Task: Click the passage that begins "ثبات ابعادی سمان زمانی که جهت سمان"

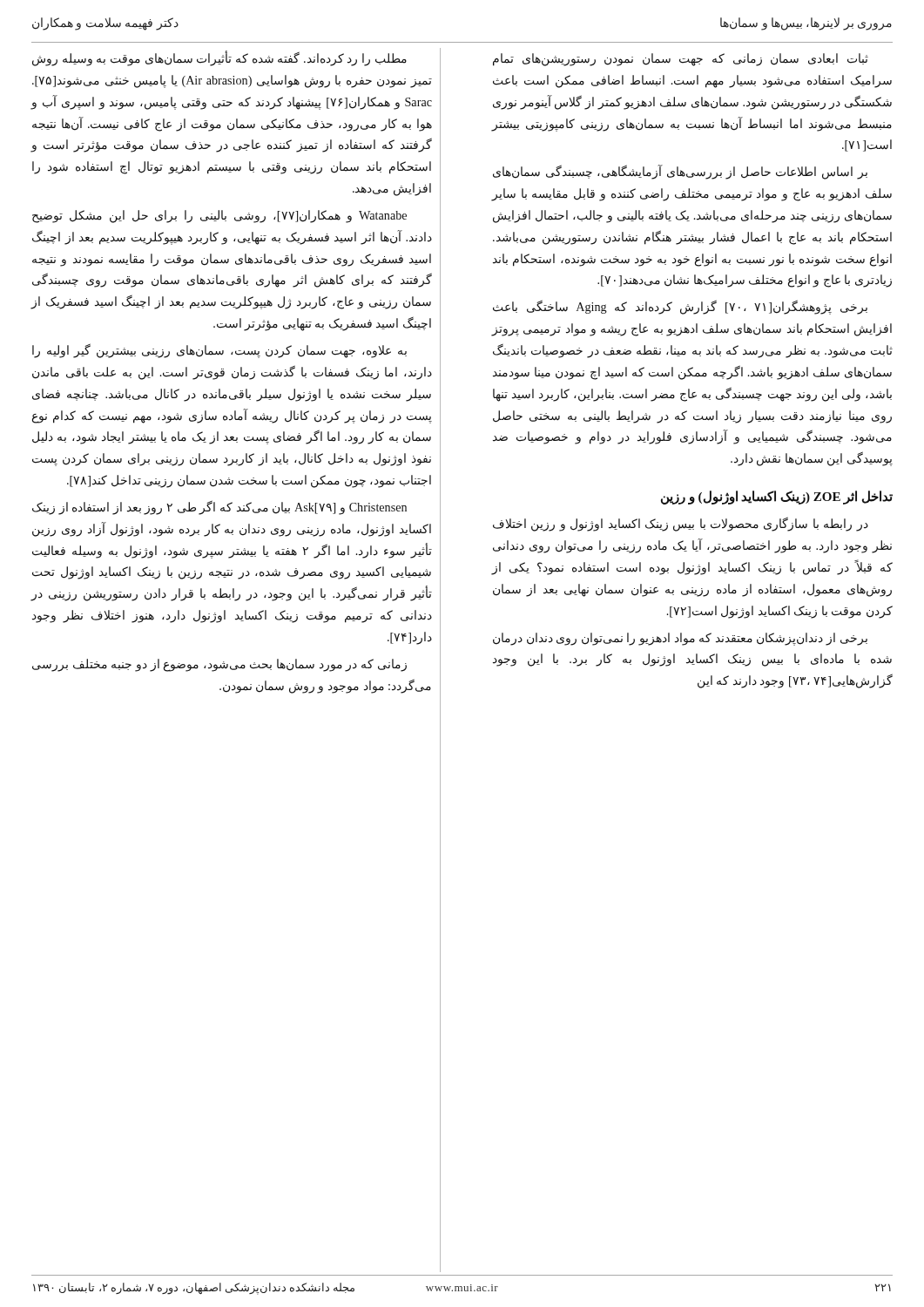Action: 692,102
